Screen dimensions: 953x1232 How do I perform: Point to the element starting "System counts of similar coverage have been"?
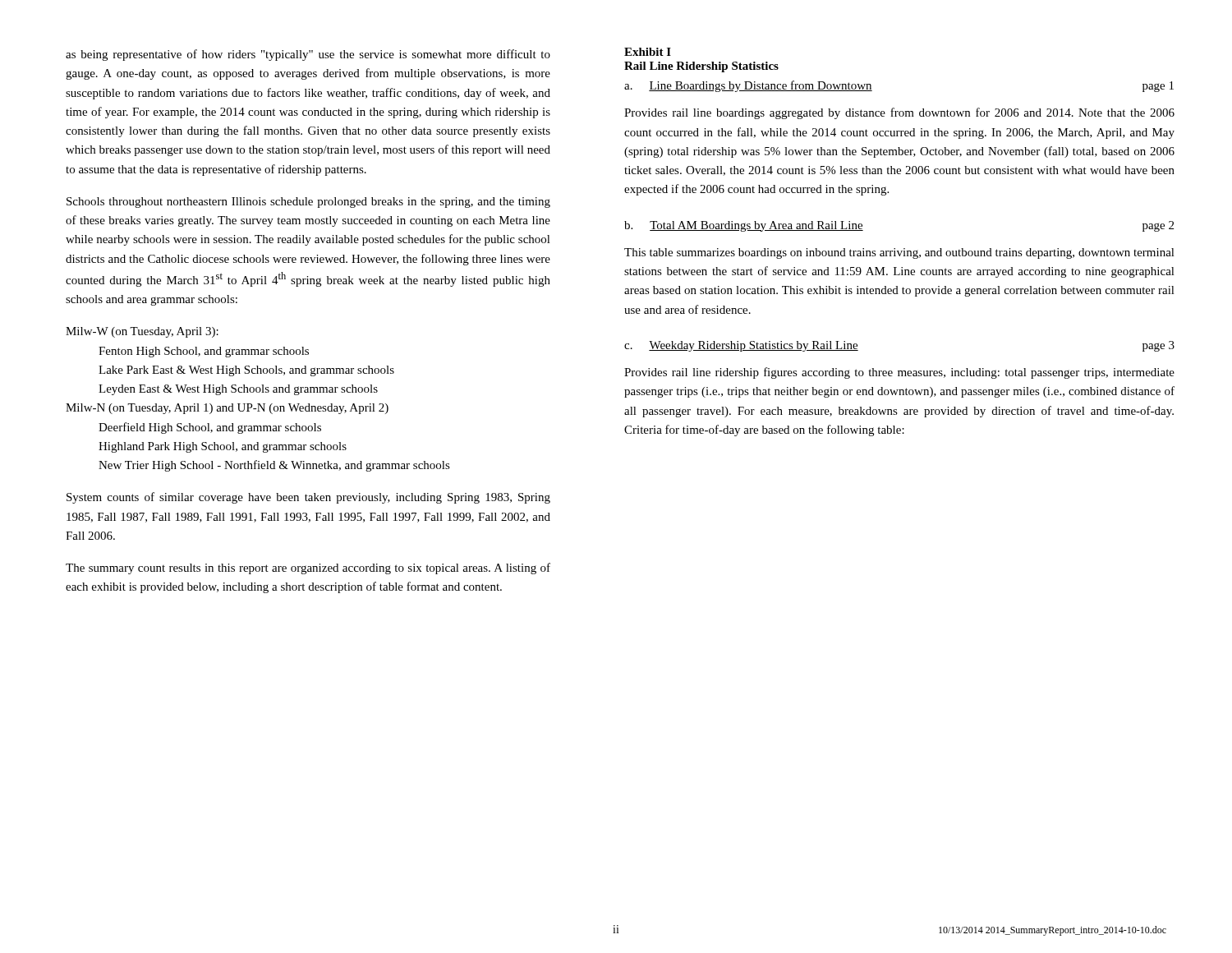[x=308, y=516]
